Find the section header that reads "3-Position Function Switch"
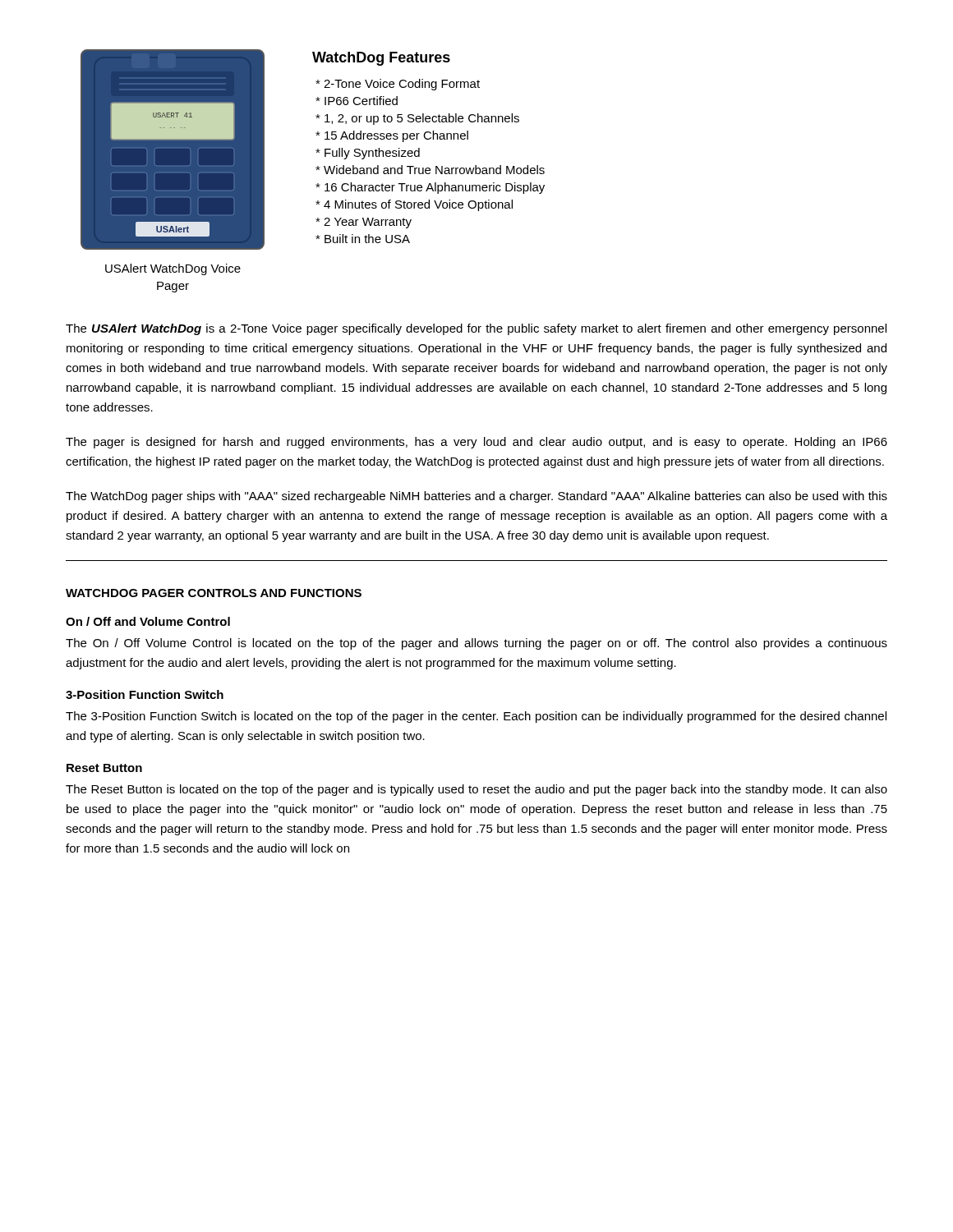The width and height of the screenshot is (953, 1232). (x=145, y=694)
